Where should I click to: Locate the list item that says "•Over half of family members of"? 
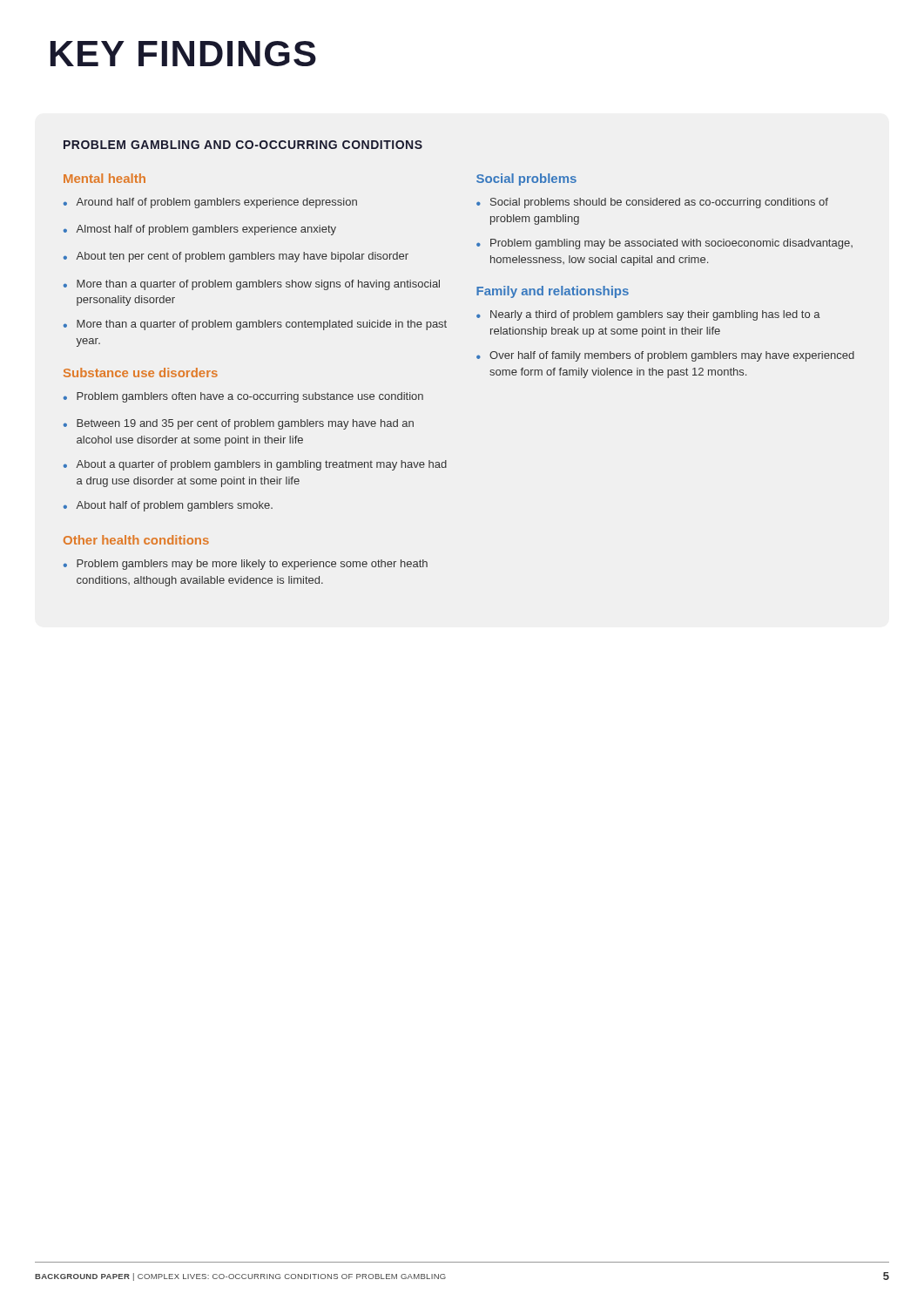tap(665, 363)
